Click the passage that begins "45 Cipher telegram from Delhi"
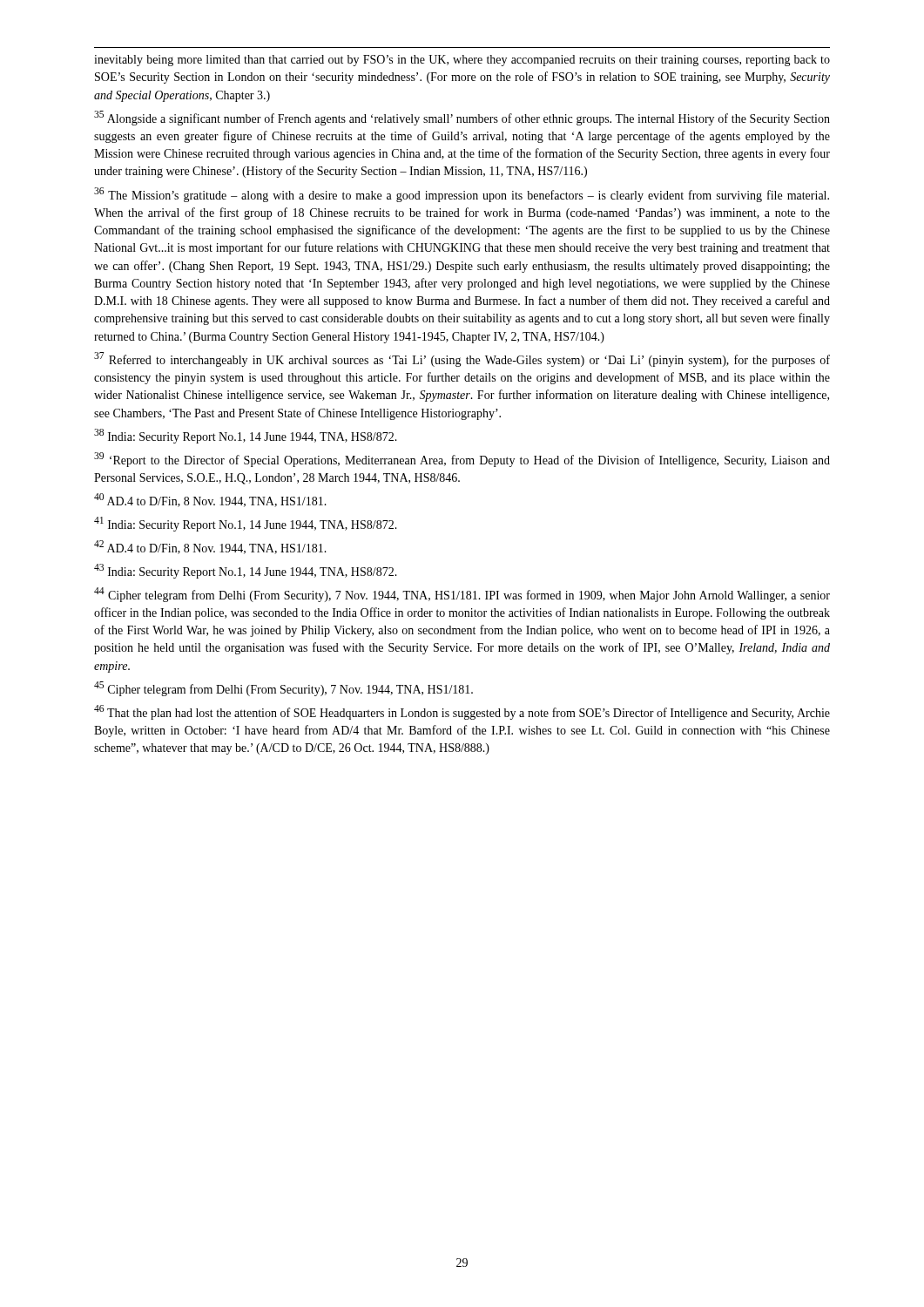 [x=462, y=689]
